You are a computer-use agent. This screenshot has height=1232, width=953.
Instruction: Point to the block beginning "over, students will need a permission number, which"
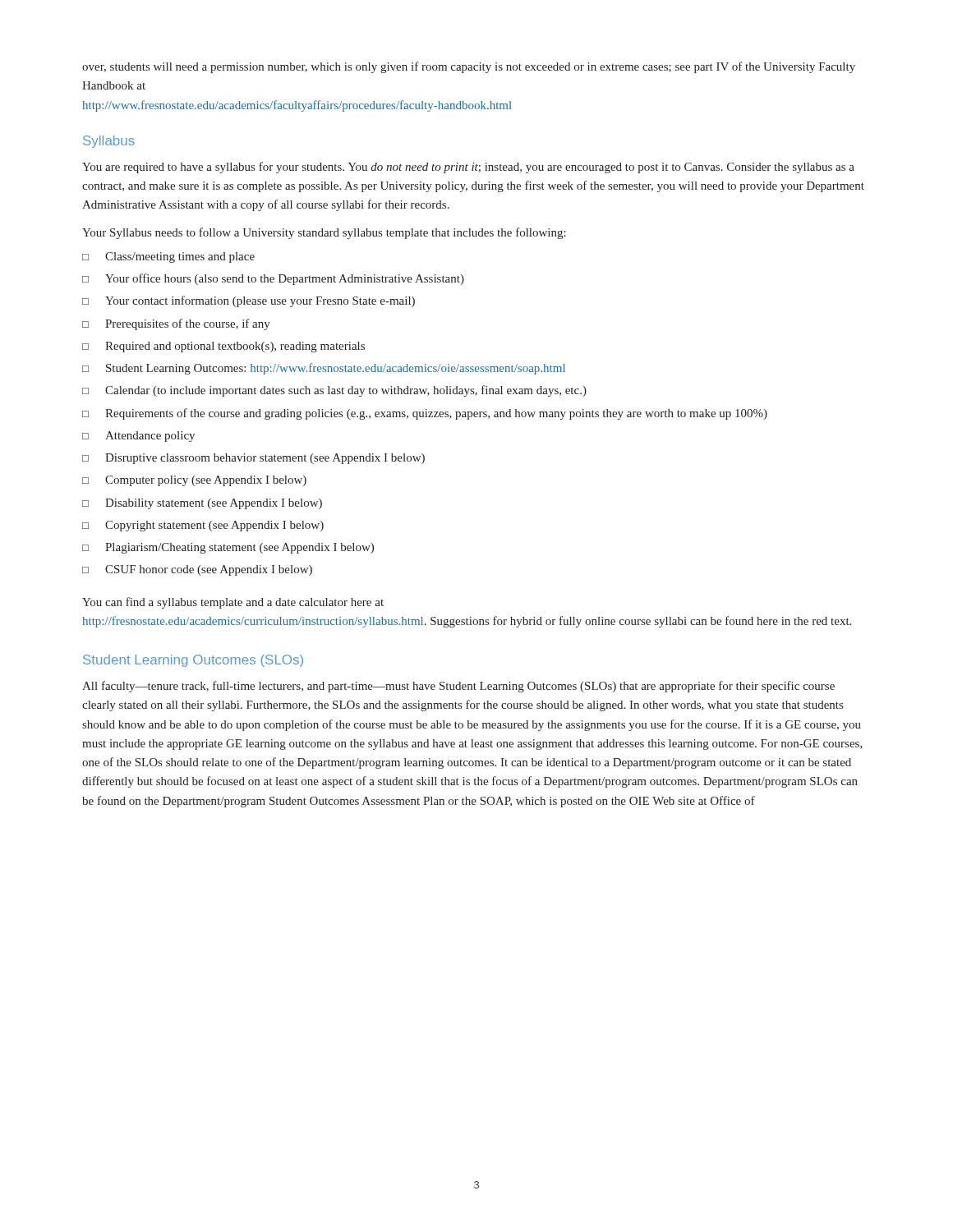[x=469, y=67]
